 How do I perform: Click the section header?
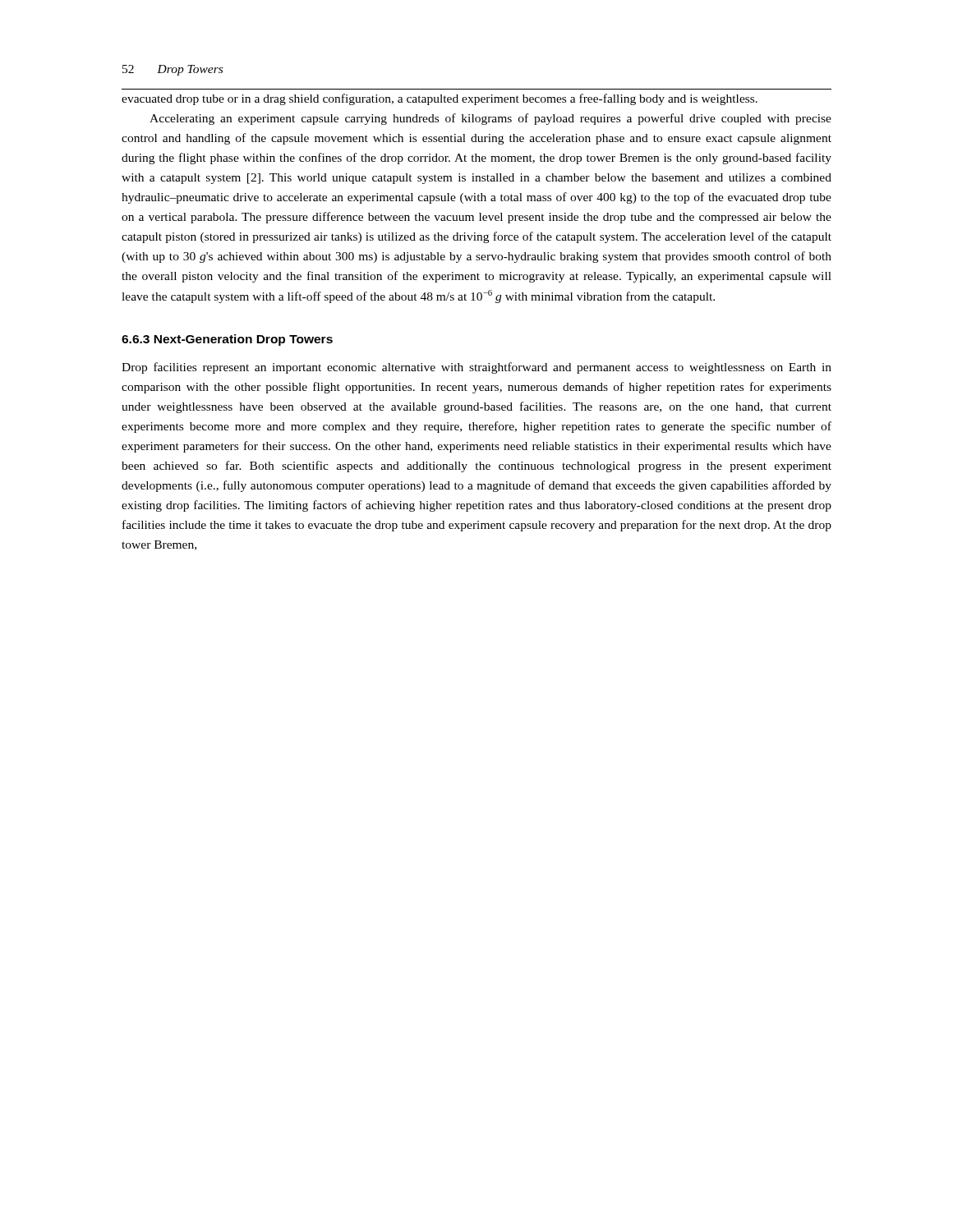[227, 339]
